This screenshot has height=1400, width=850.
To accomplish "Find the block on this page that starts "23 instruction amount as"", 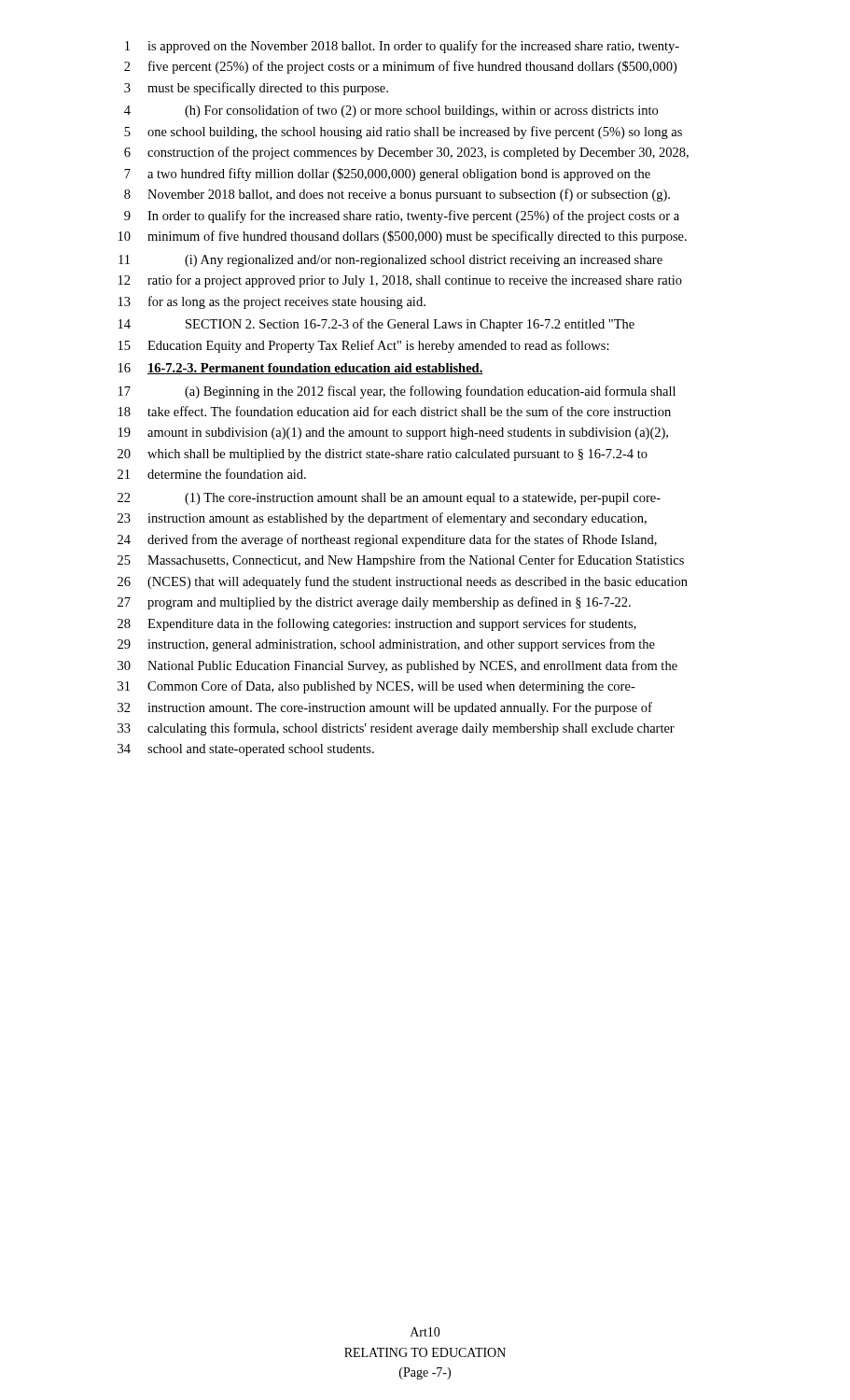I will 442,519.
